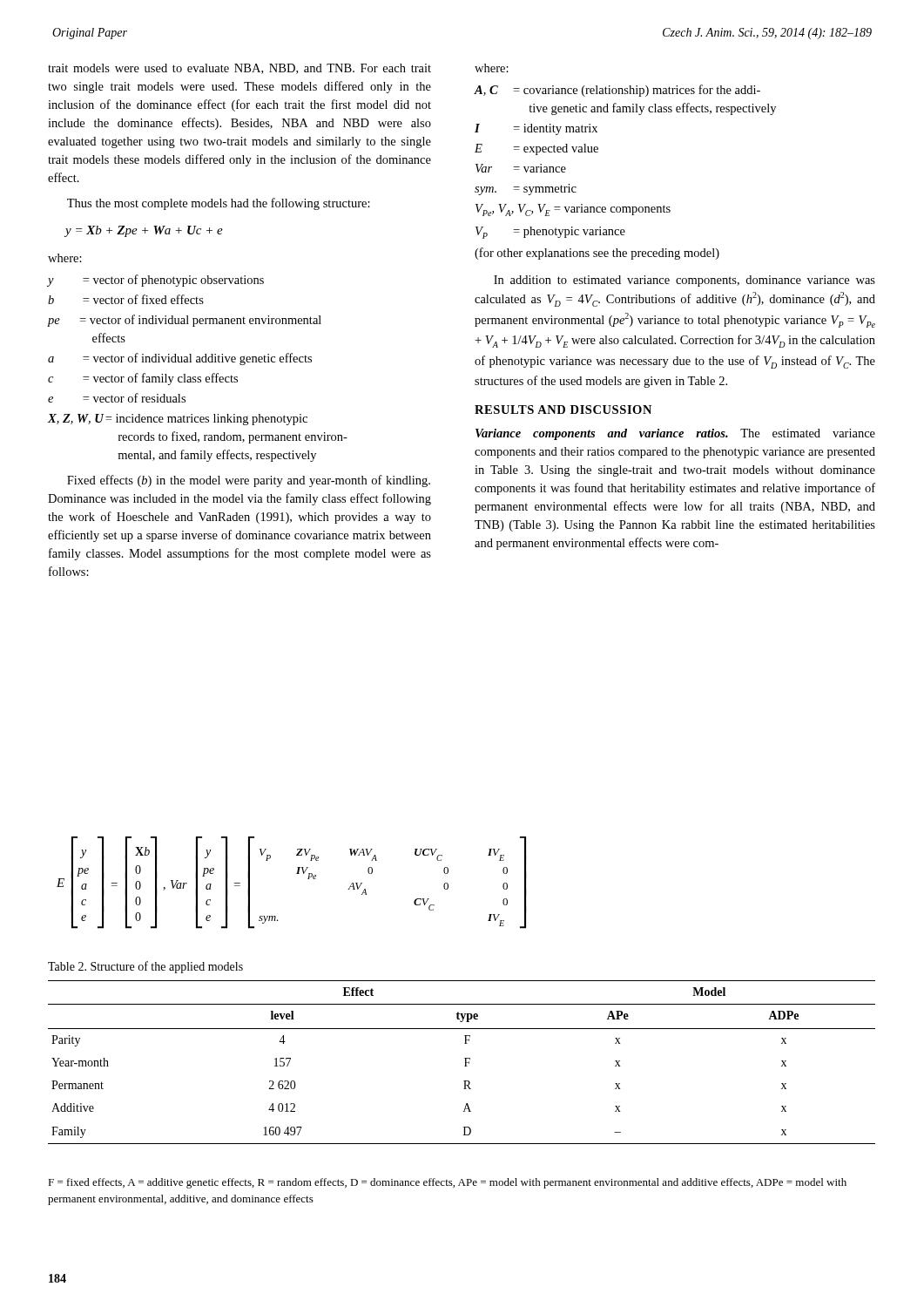Locate a section header
This screenshot has width=924, height=1307.
(564, 410)
